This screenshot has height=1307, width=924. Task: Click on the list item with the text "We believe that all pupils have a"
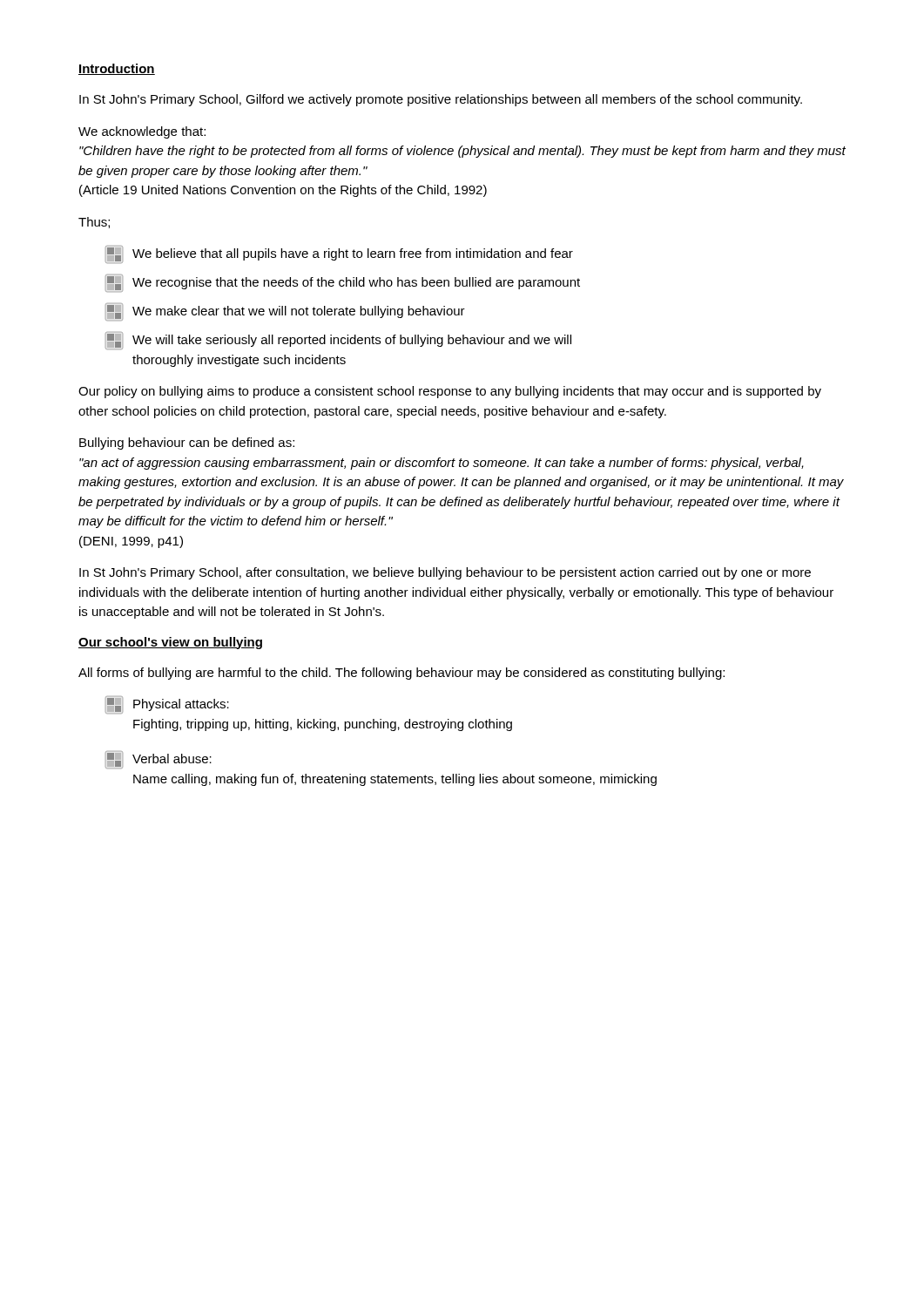475,254
